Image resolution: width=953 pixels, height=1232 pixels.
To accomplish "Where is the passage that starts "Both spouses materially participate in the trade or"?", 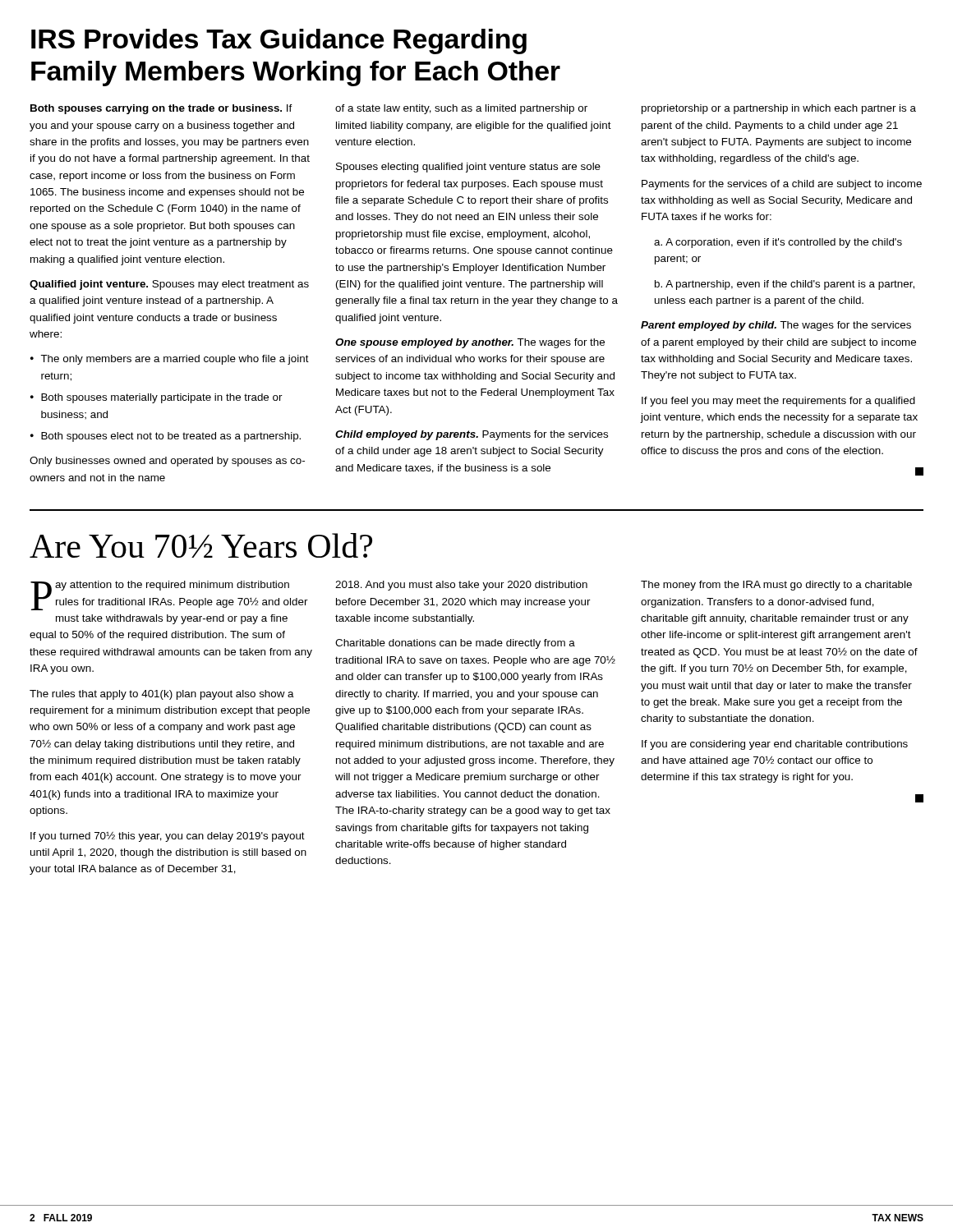I will (161, 406).
